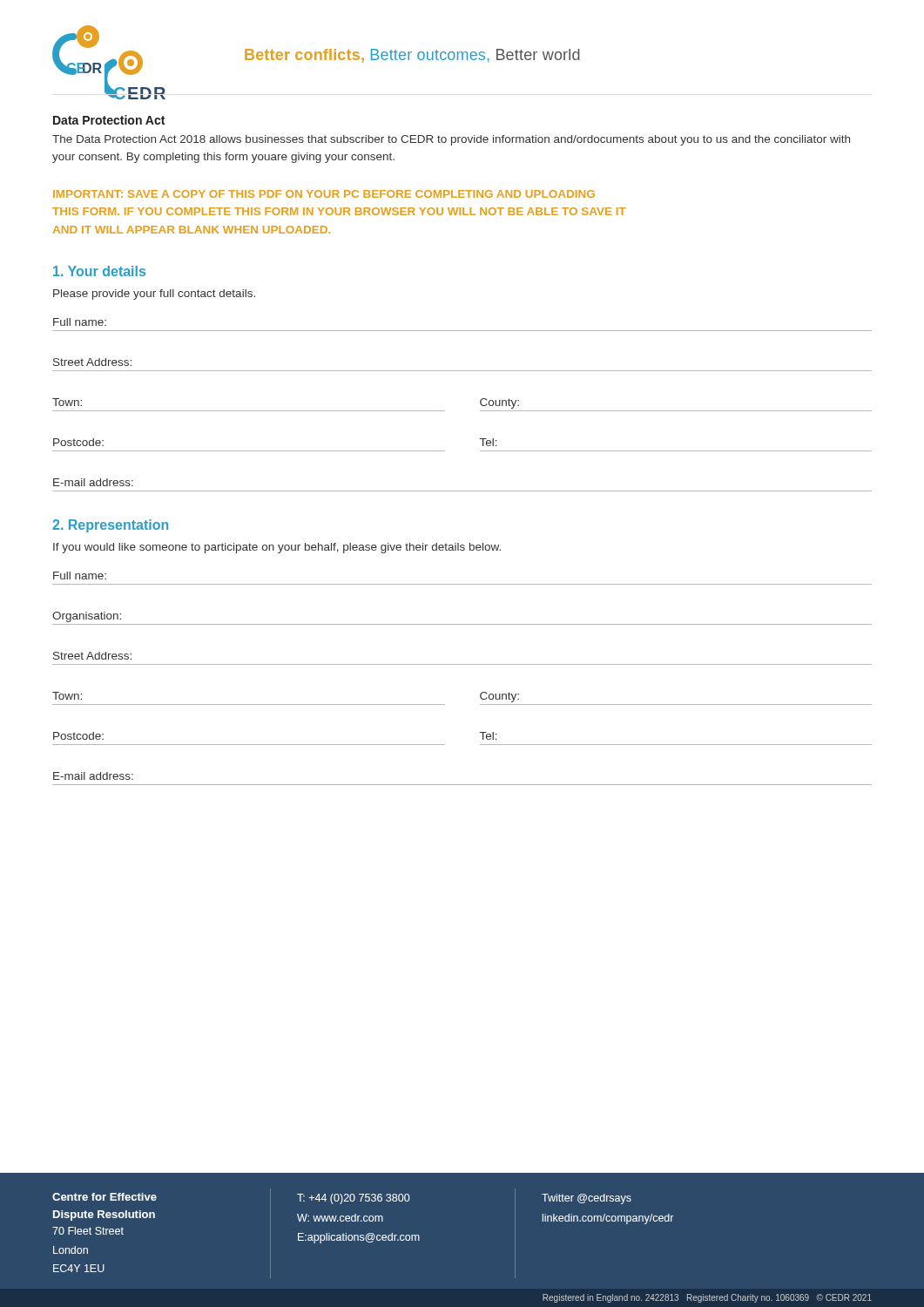Locate the block of text that opens with "IMPORTANT: SAVE A"

click(x=339, y=212)
